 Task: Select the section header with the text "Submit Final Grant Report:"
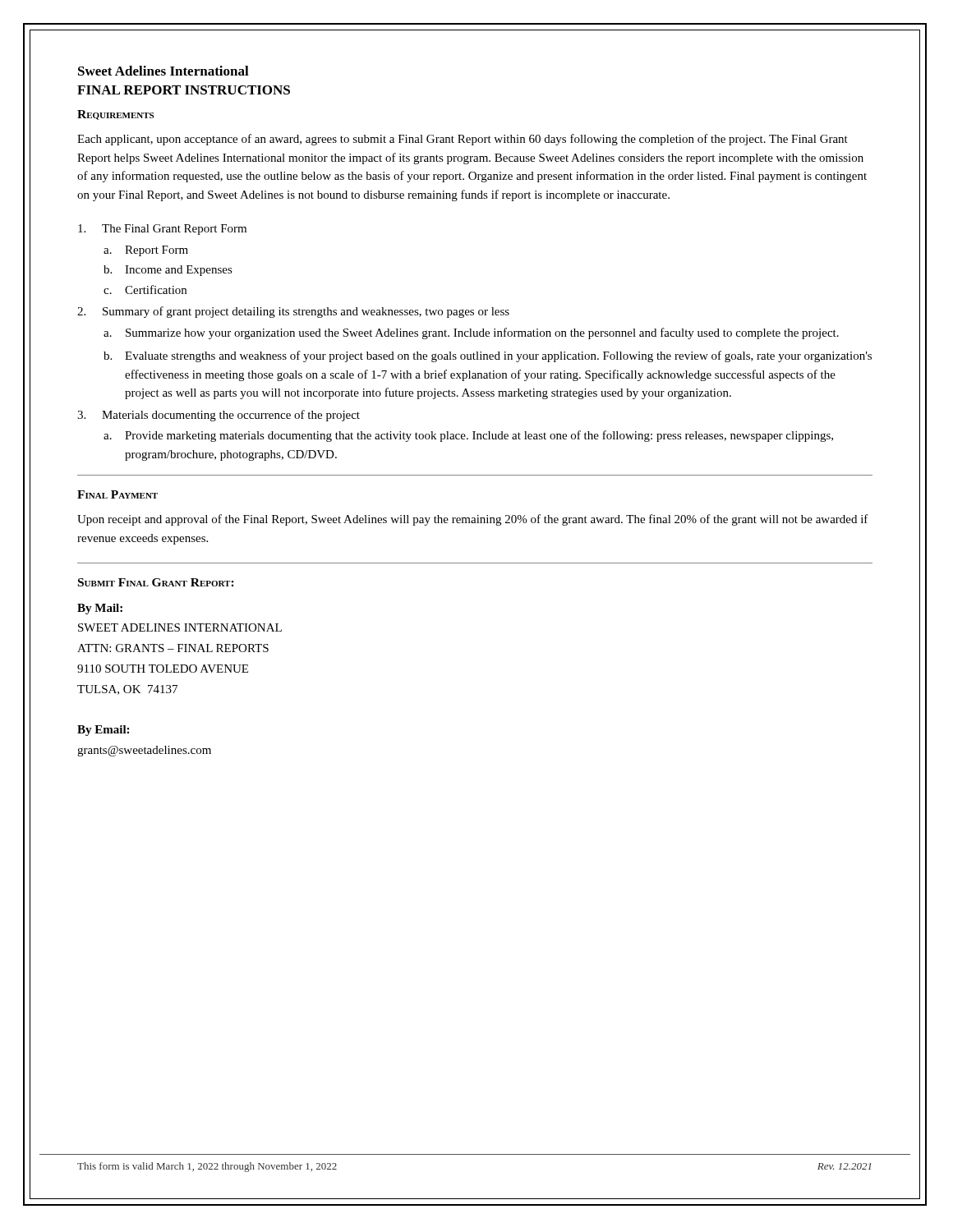156,582
